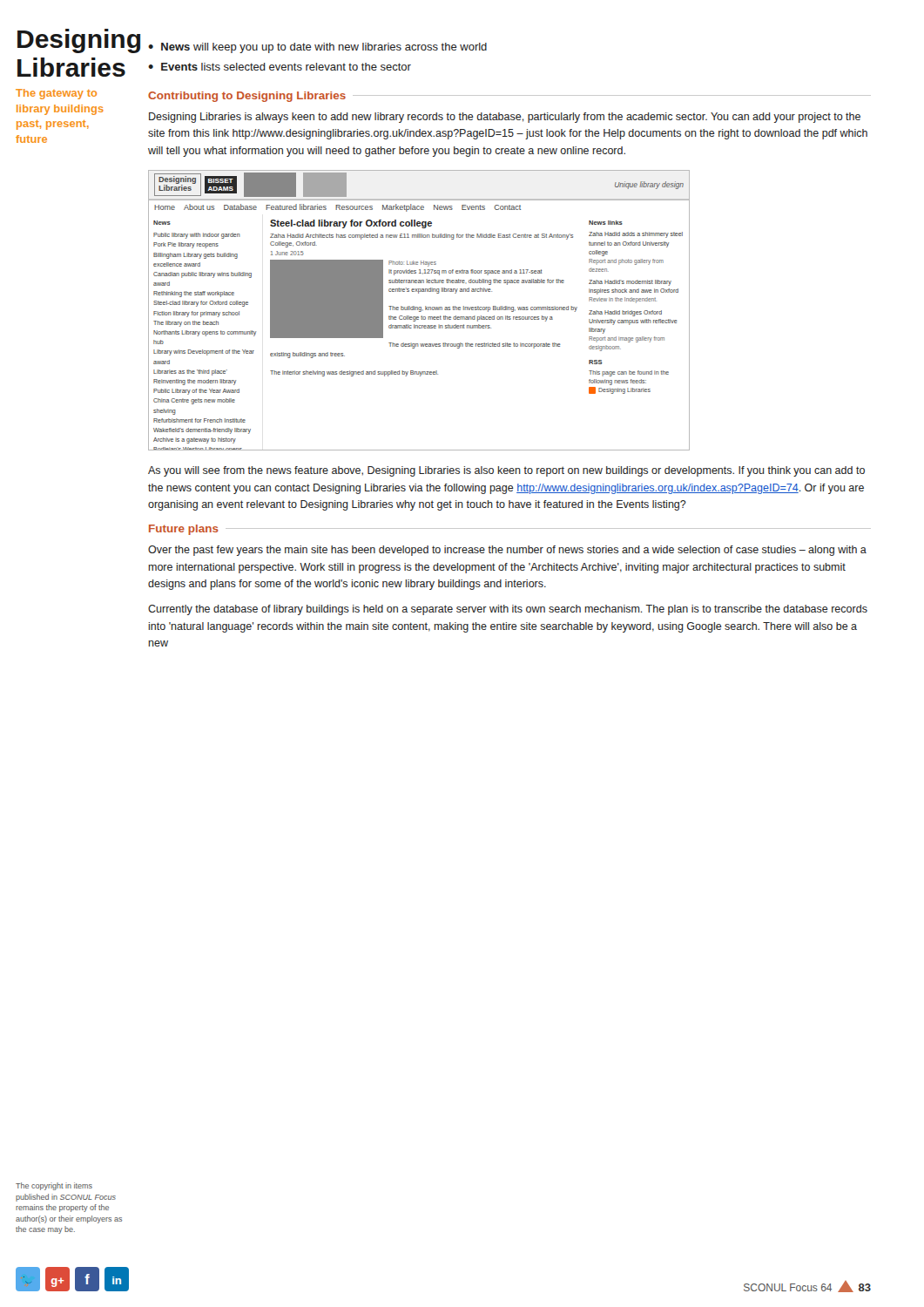Find "Future plans" on this page
This screenshot has width=924, height=1307.
pyautogui.click(x=183, y=529)
